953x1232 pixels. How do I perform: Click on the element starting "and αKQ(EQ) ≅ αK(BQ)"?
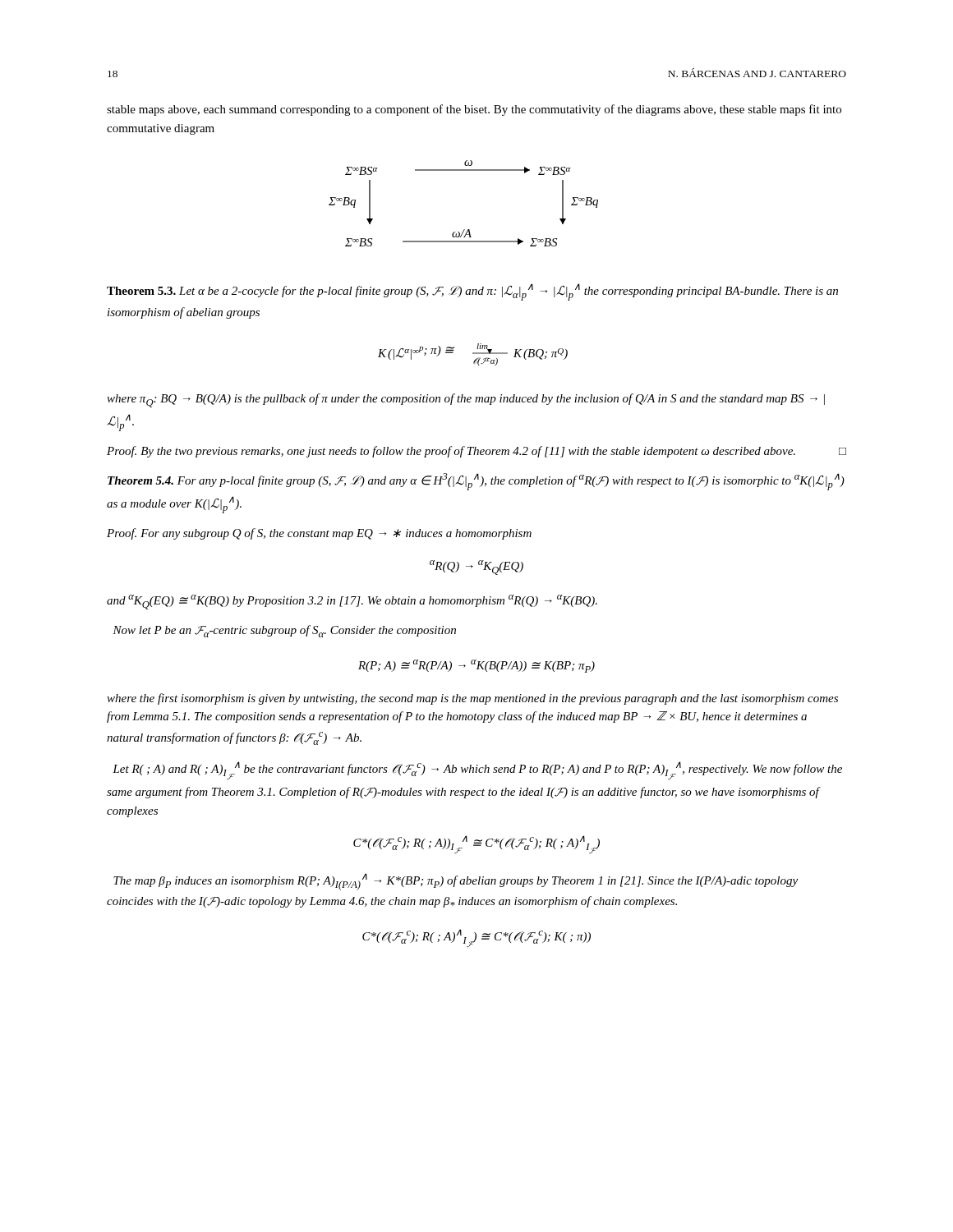(352, 601)
